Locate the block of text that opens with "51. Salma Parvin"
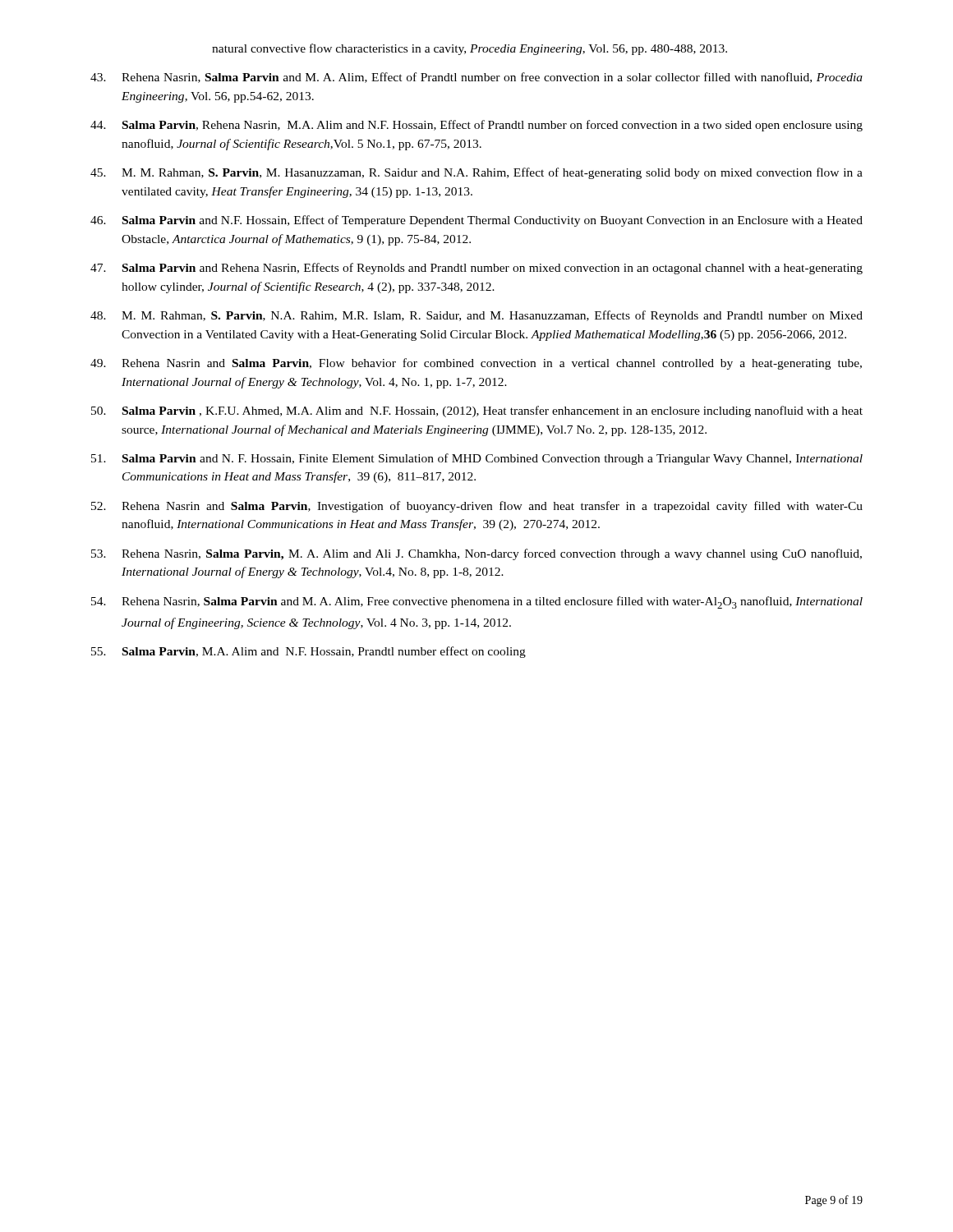 click(x=476, y=468)
